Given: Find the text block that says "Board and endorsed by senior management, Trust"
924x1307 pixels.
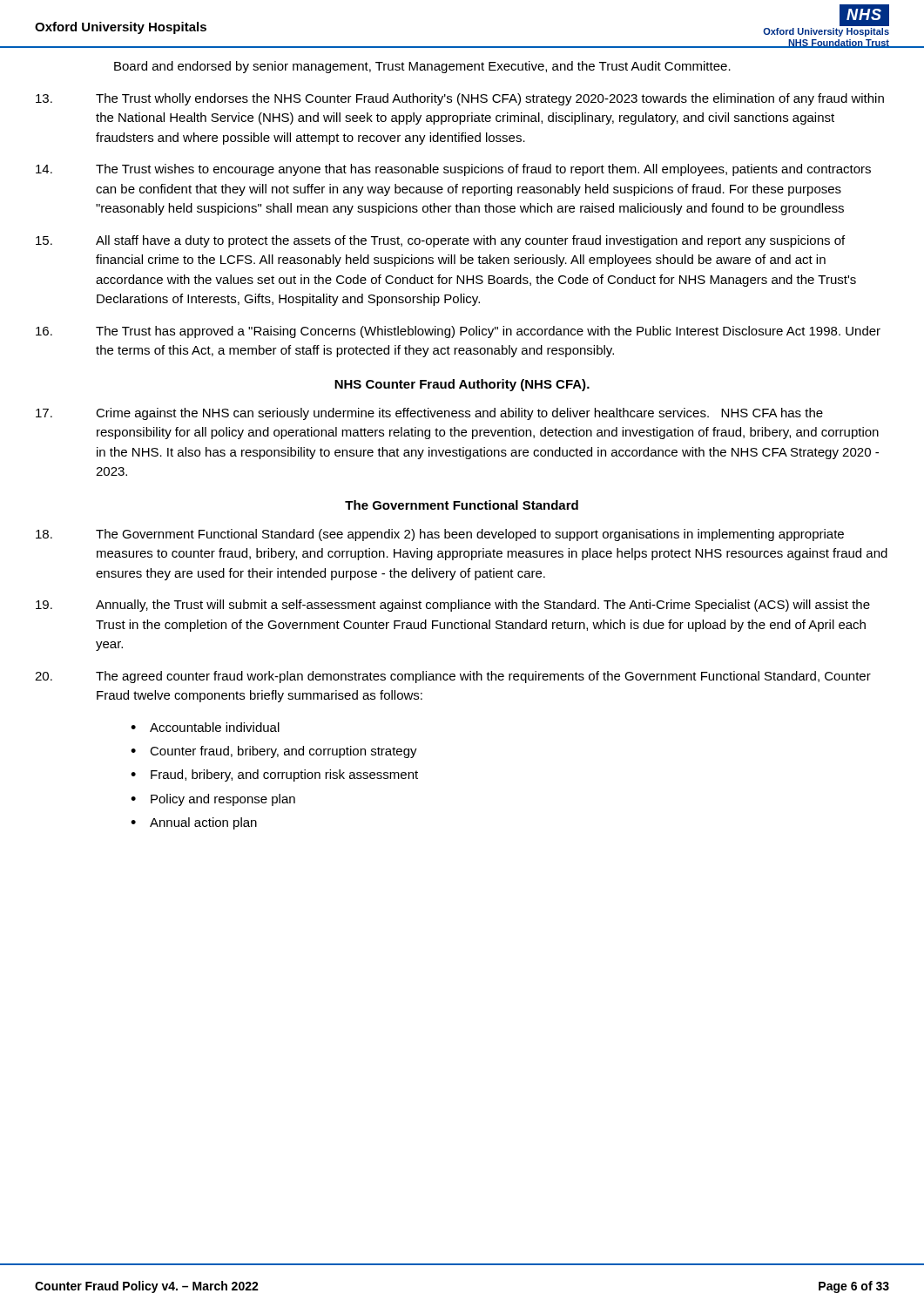Looking at the screenshot, I should [422, 66].
